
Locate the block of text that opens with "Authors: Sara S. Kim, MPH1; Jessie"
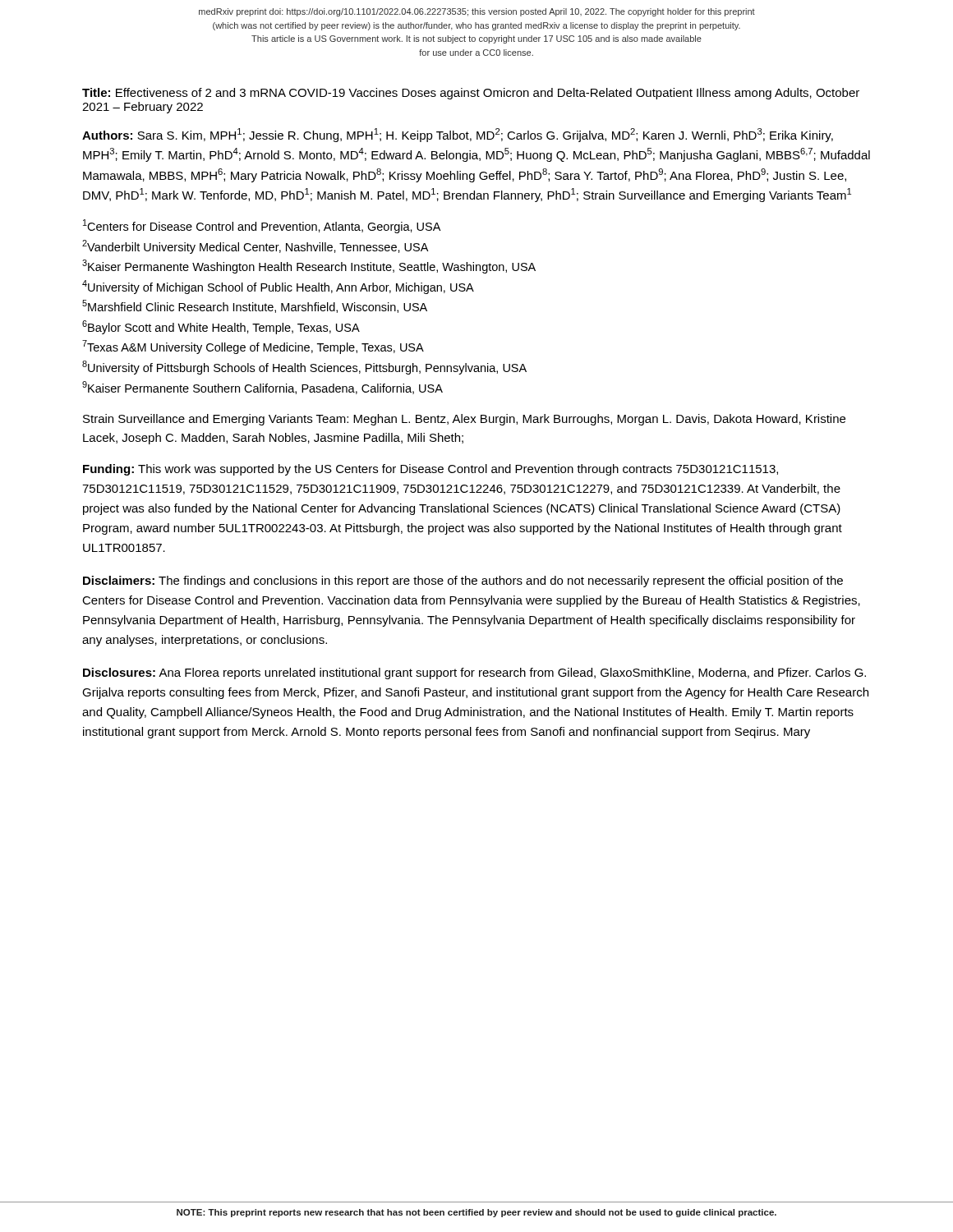pyautogui.click(x=476, y=164)
